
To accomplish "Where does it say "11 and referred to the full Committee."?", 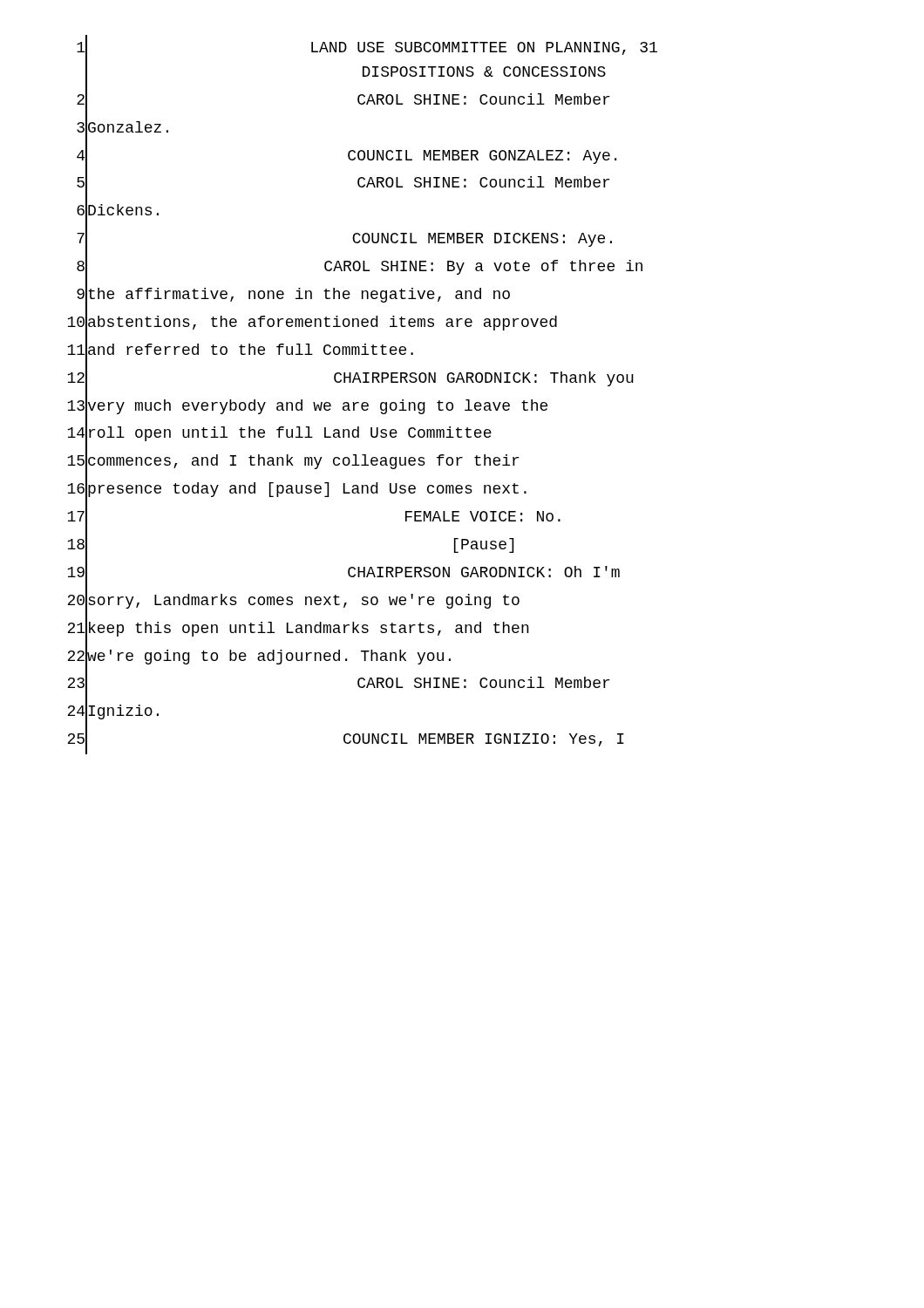I will [240, 351].
